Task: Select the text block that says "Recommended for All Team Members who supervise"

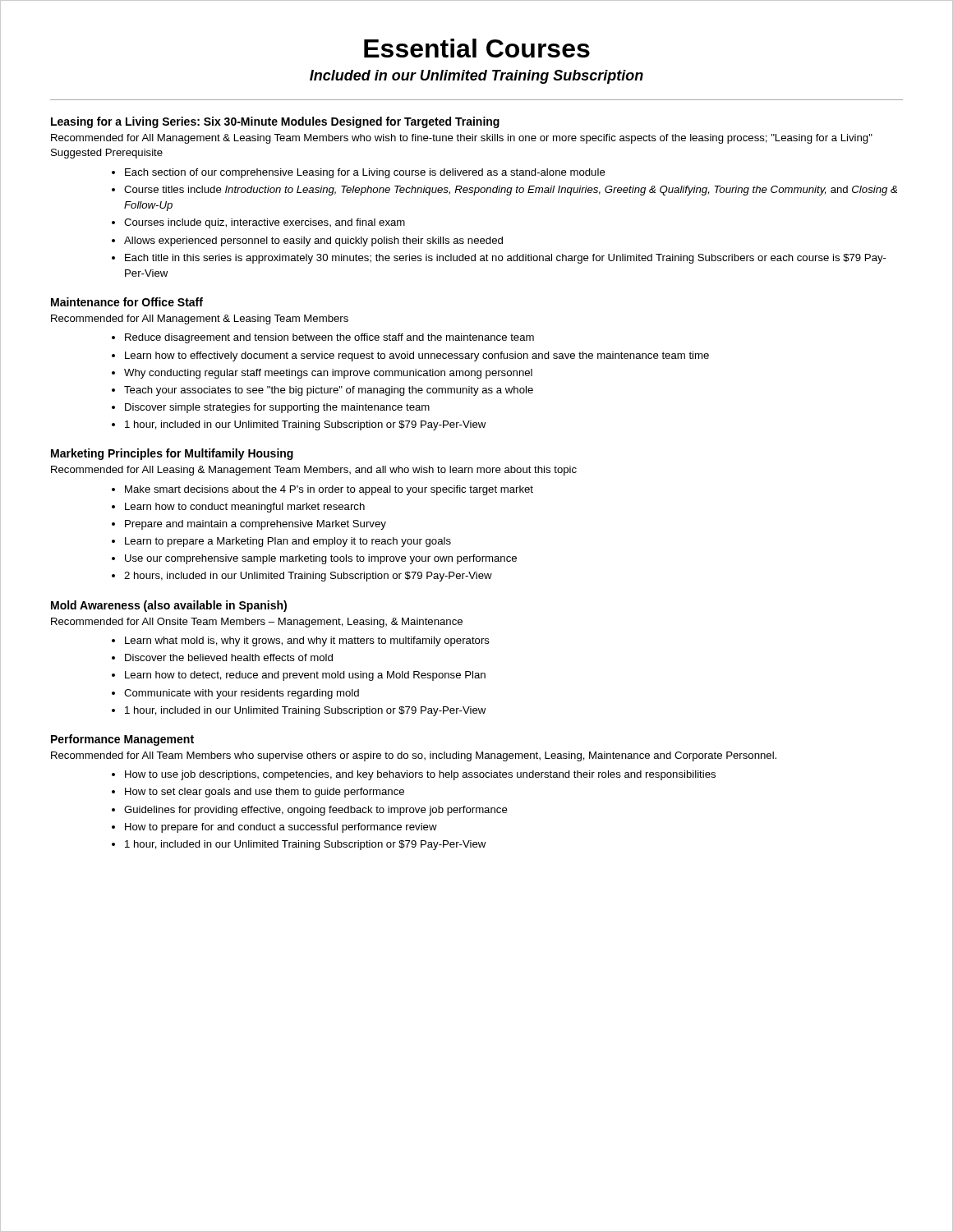Action: (x=476, y=756)
